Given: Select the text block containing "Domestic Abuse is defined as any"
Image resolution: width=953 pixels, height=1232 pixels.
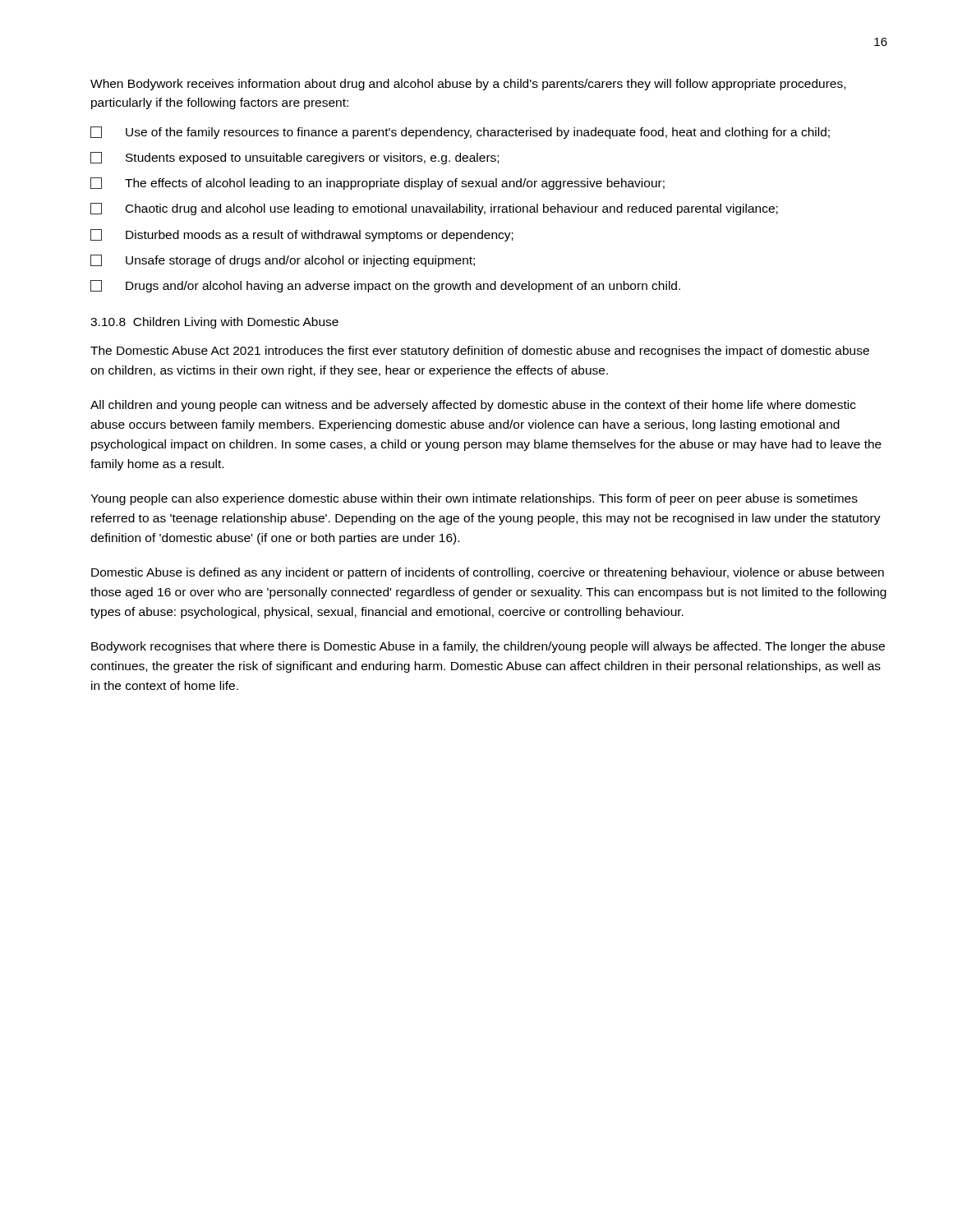Looking at the screenshot, I should click(x=489, y=592).
